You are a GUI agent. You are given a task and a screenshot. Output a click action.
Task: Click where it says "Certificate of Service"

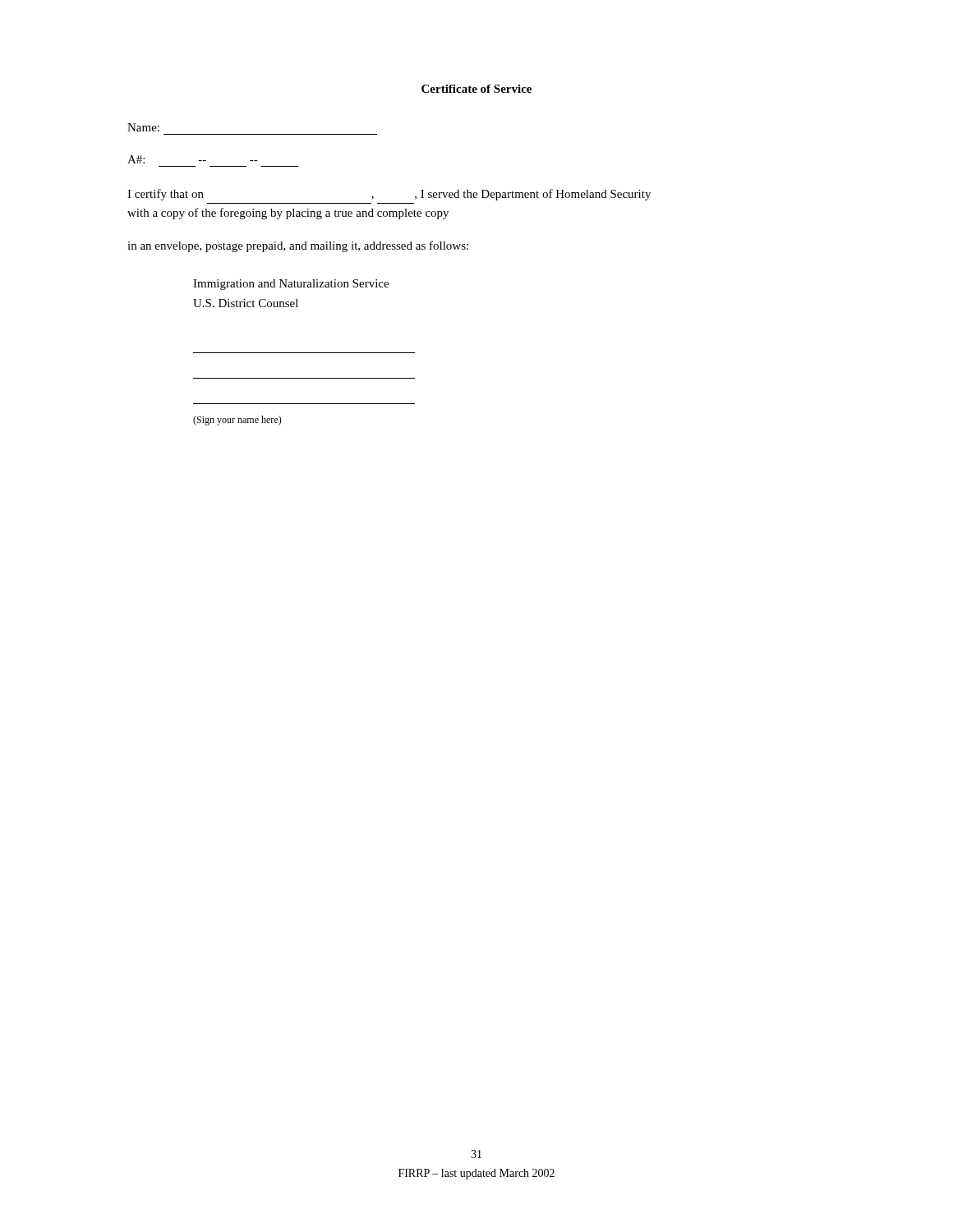[476, 89]
